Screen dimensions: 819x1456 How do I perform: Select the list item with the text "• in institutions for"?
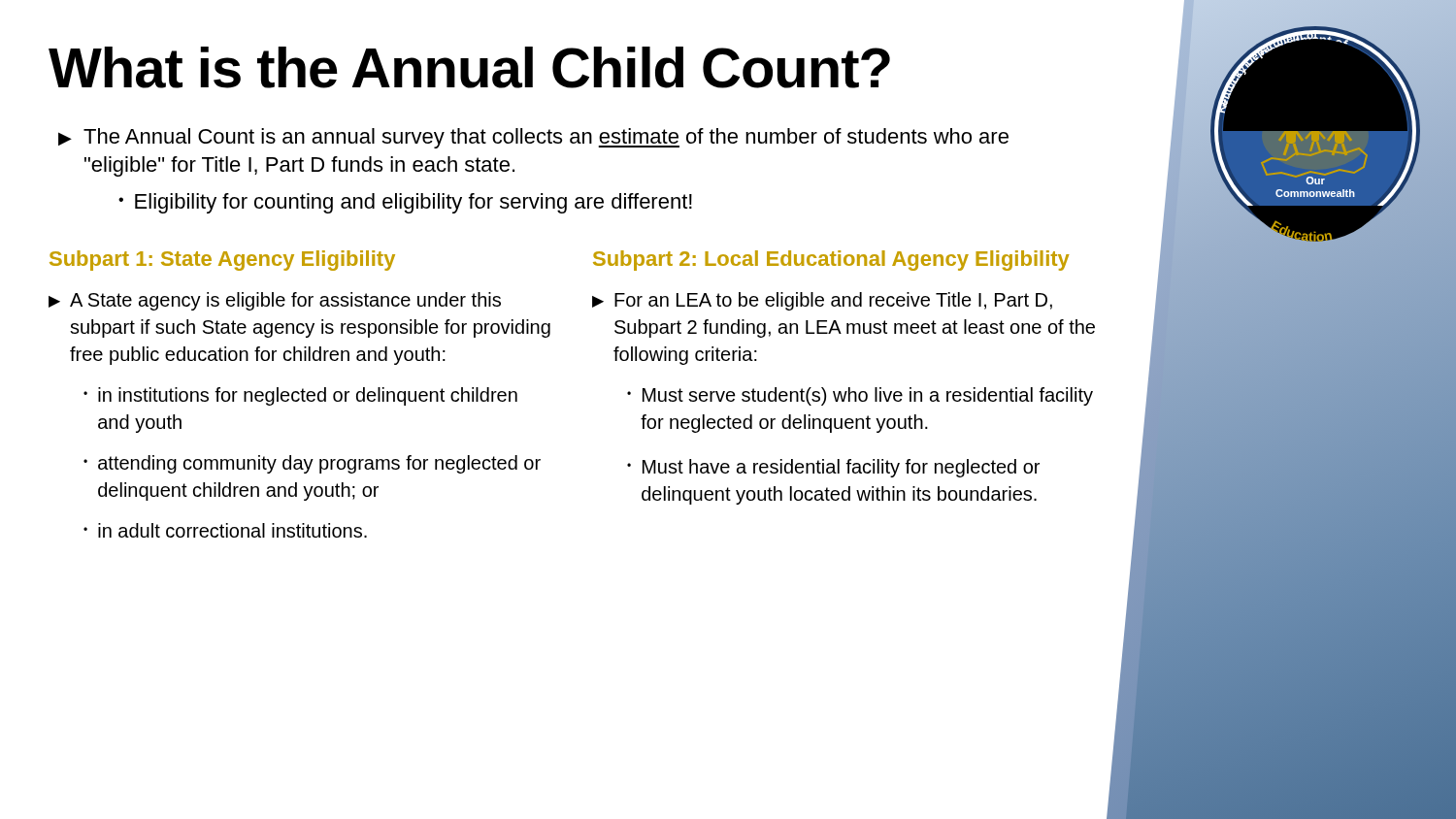(x=318, y=409)
